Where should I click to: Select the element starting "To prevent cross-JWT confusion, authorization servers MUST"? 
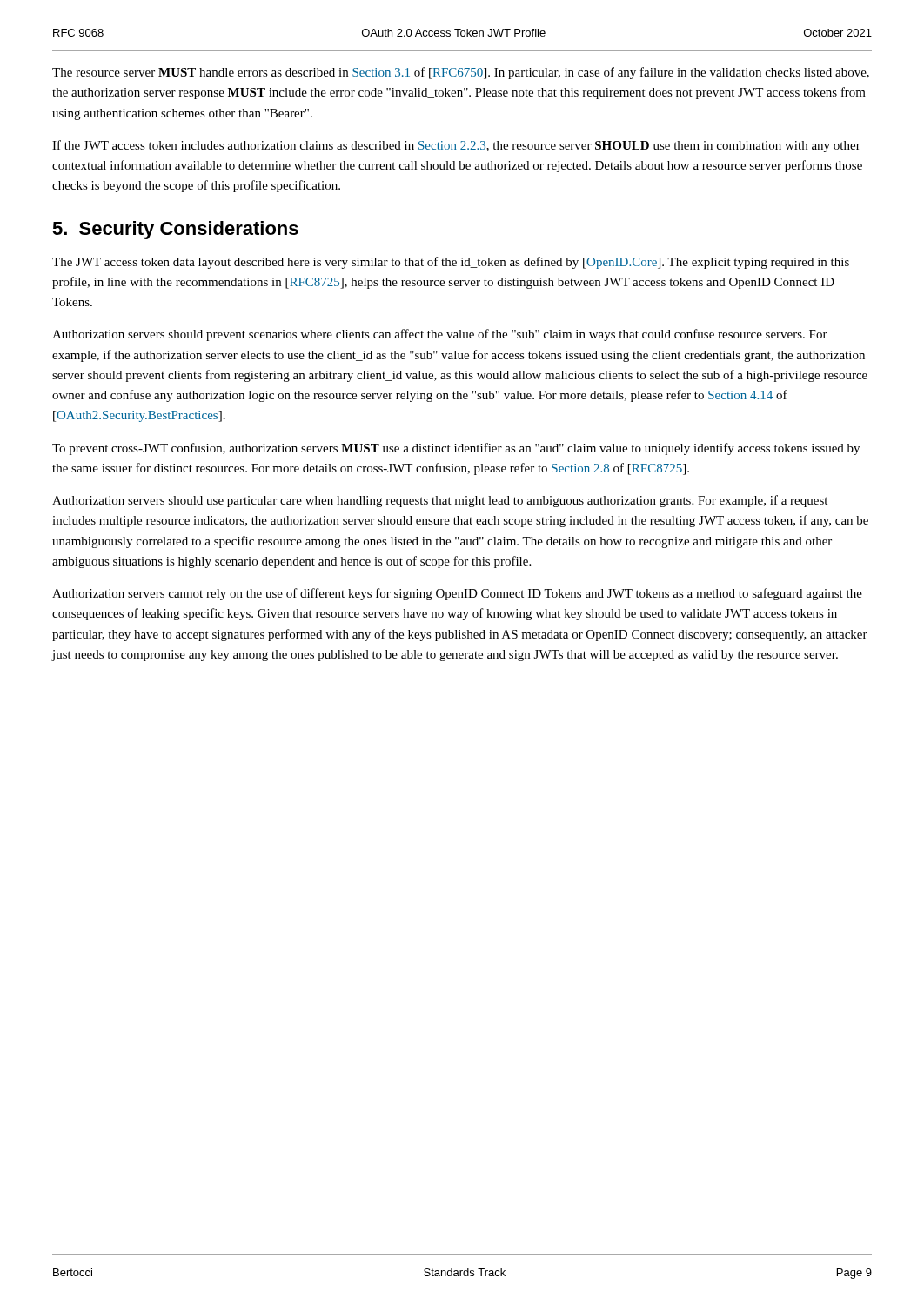pos(462,458)
